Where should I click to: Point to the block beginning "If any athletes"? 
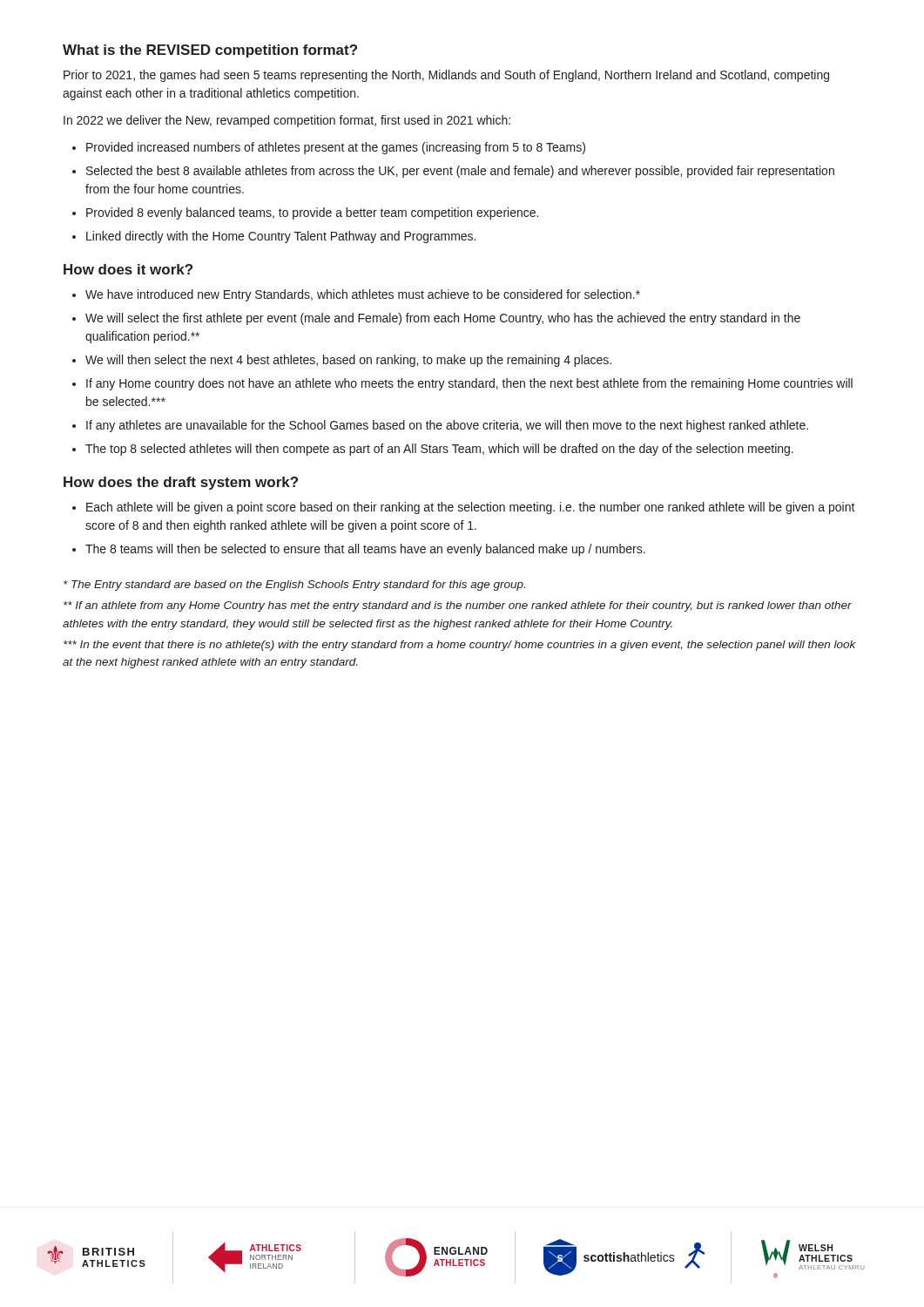tap(462, 426)
